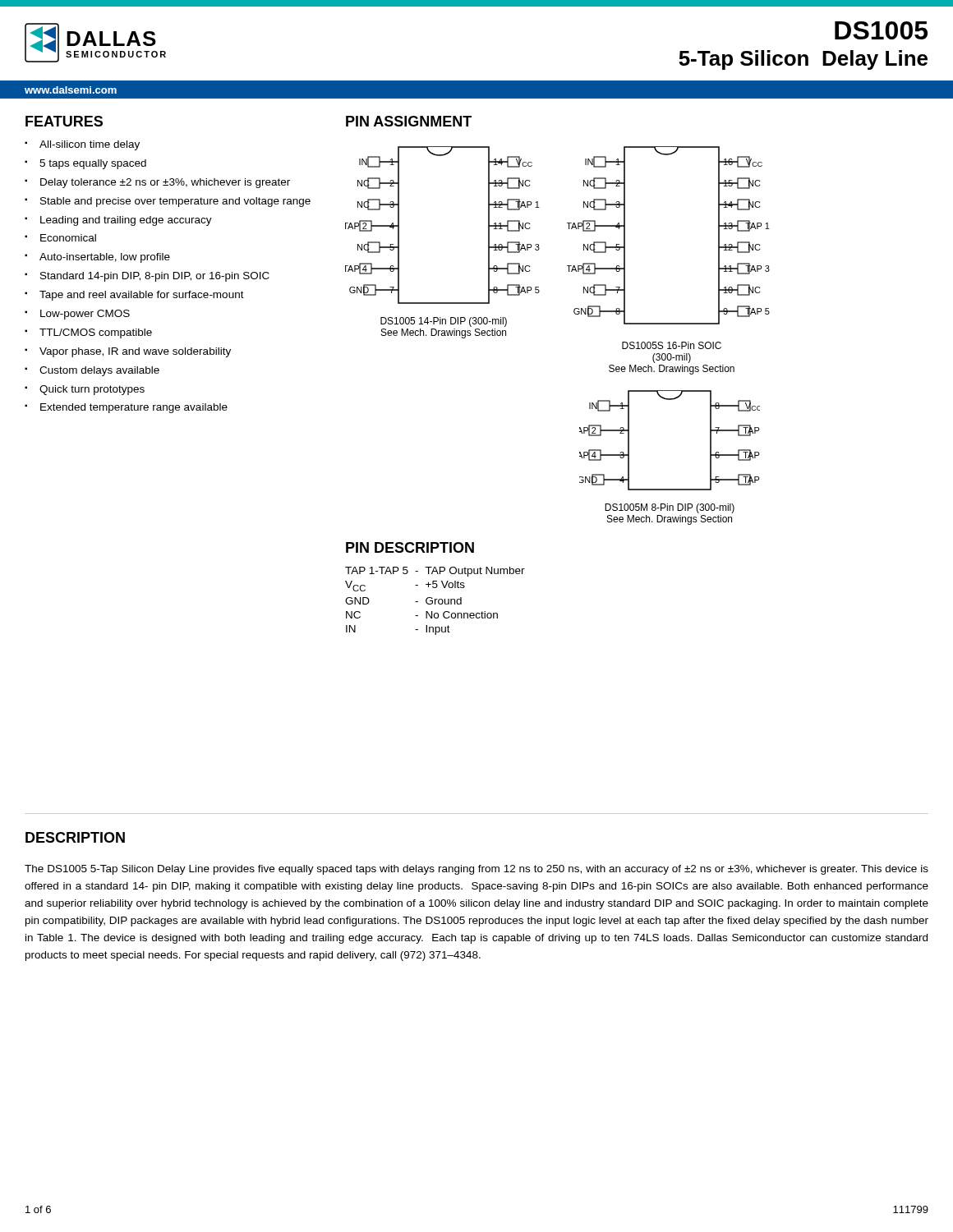Image resolution: width=953 pixels, height=1232 pixels.
Task: Click on the text block starting "Tape and reel"
Action: coord(141,295)
